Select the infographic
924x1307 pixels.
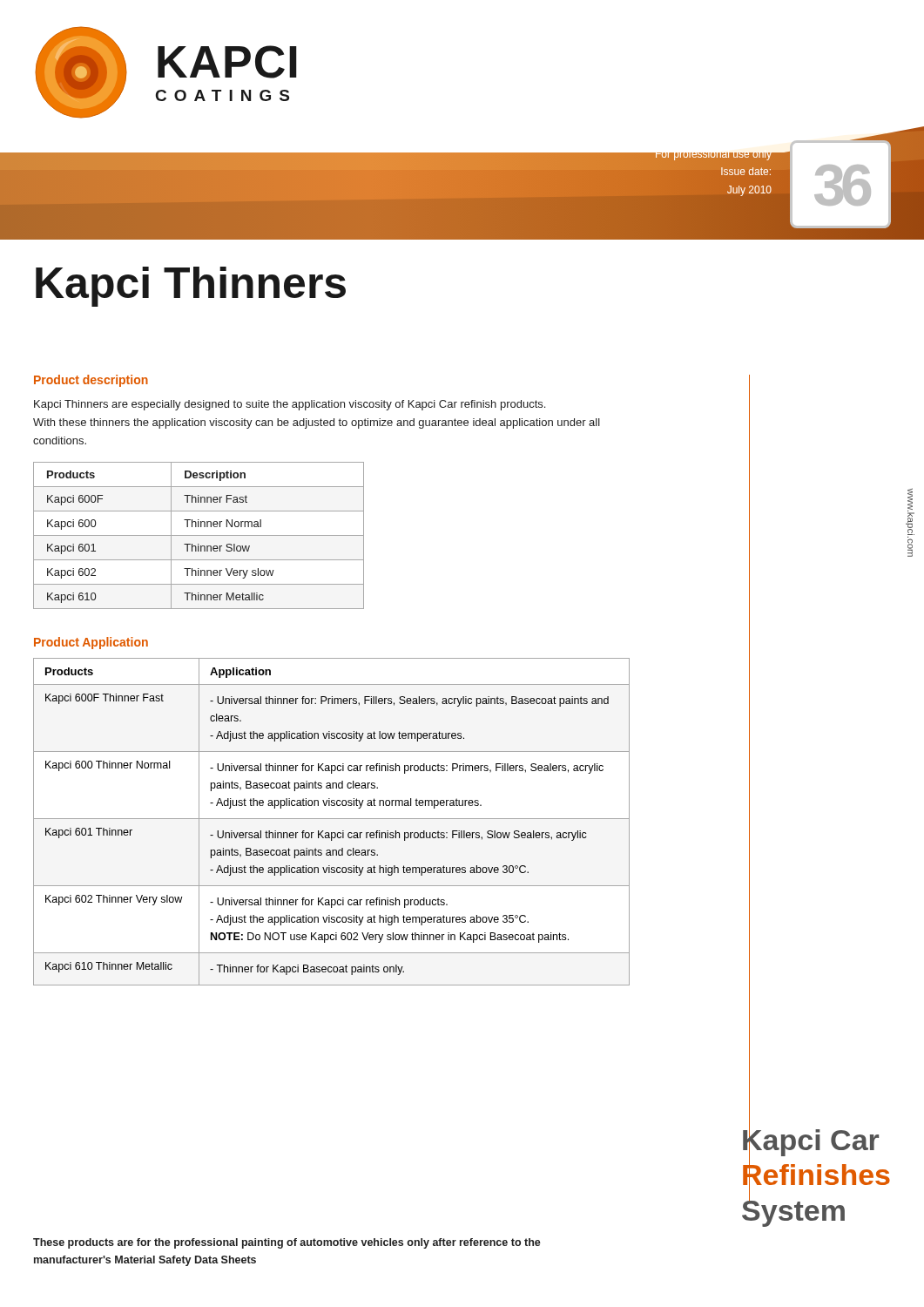[x=462, y=183]
